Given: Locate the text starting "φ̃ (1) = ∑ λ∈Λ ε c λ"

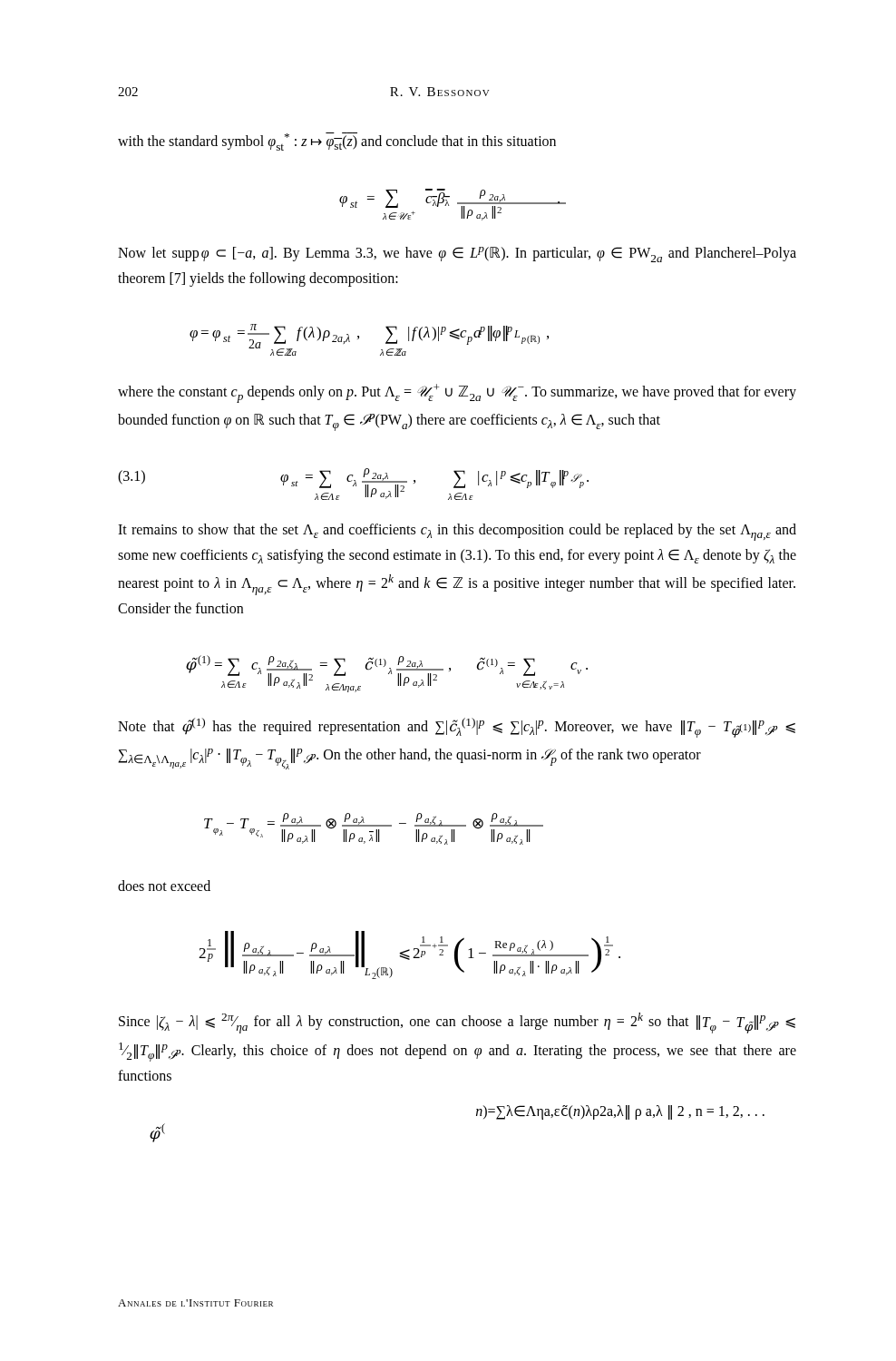Looking at the screenshot, I should pos(457,665).
